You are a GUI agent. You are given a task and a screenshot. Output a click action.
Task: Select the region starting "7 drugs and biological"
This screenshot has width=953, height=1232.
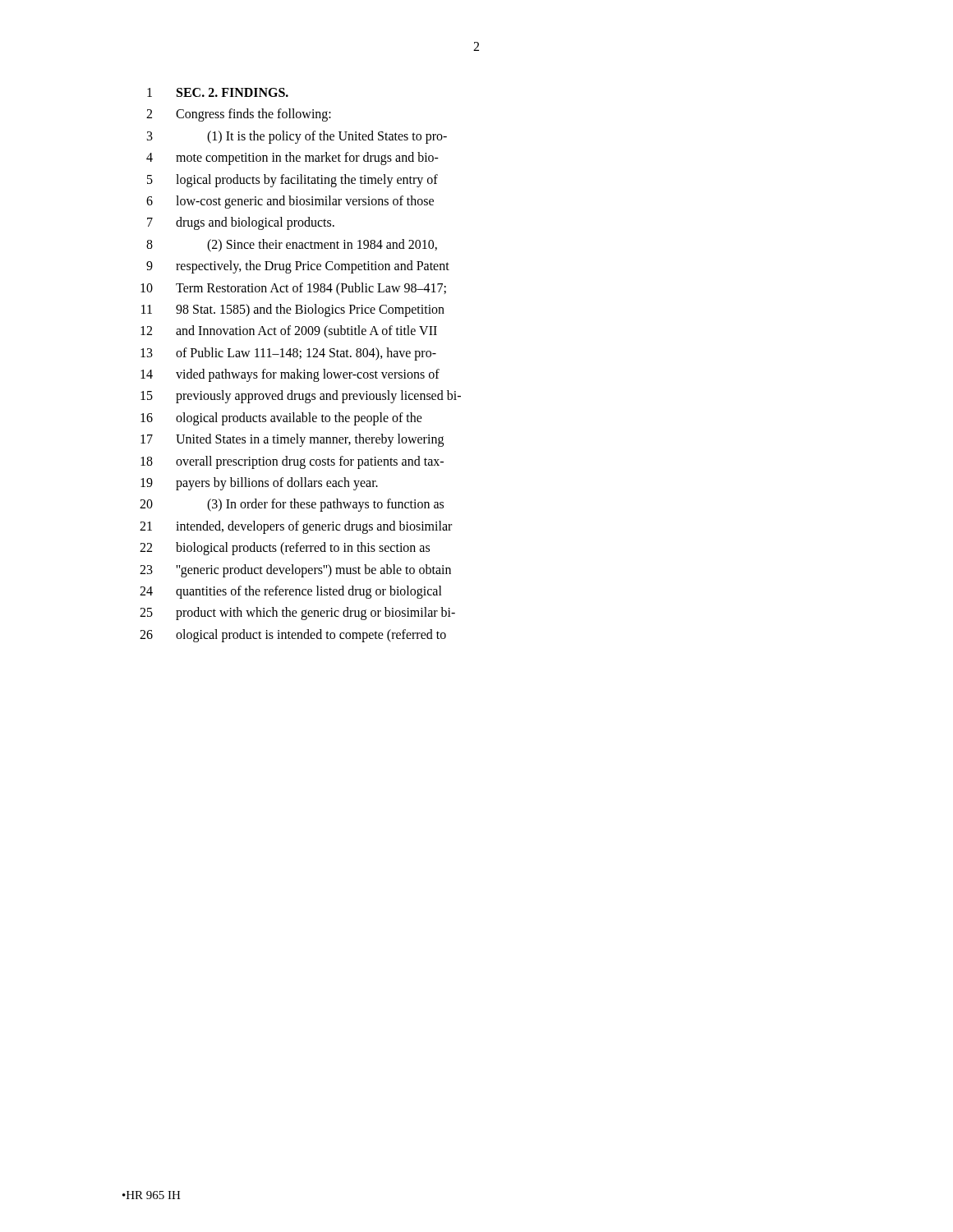tap(241, 223)
